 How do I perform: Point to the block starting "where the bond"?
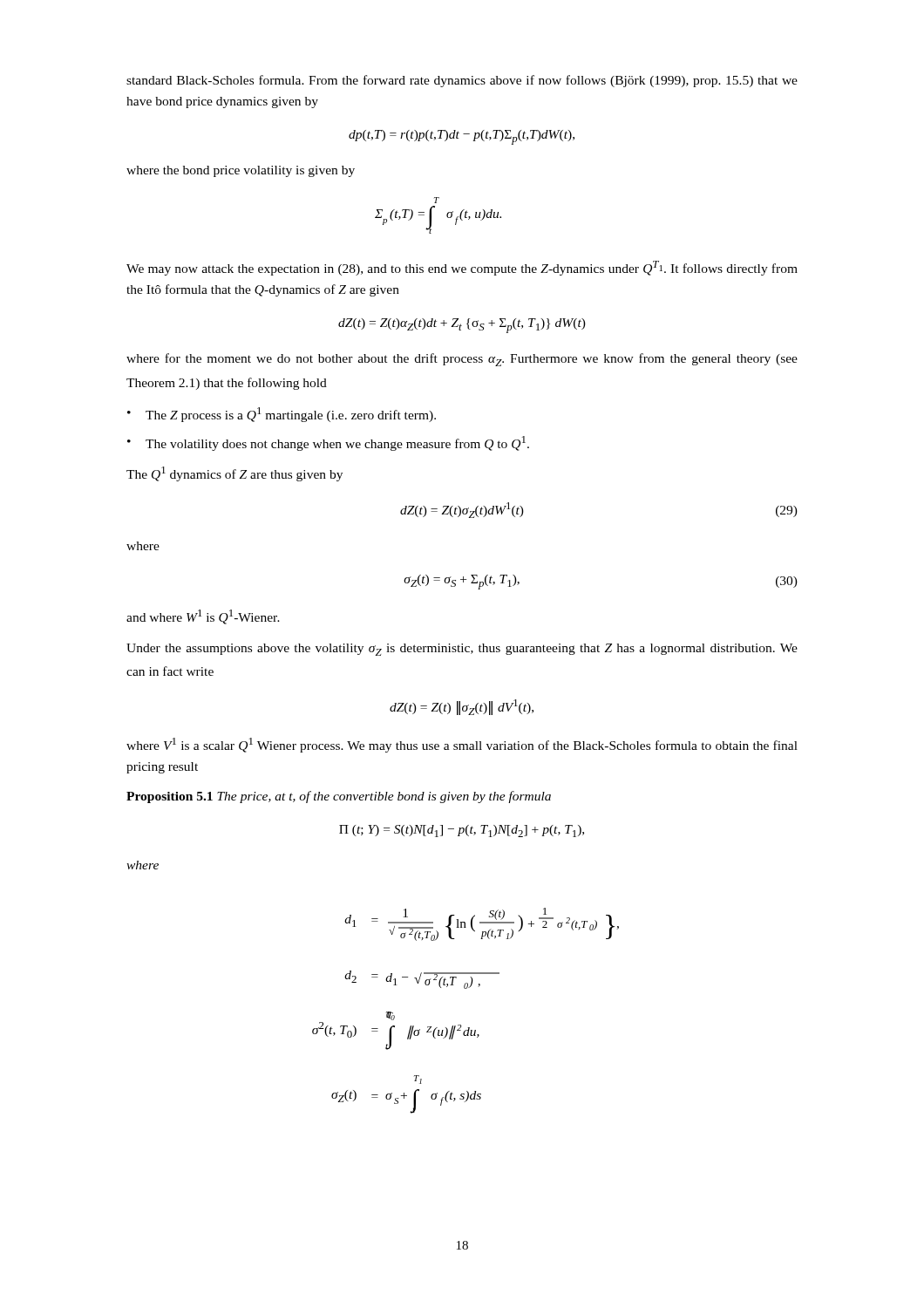(x=241, y=171)
